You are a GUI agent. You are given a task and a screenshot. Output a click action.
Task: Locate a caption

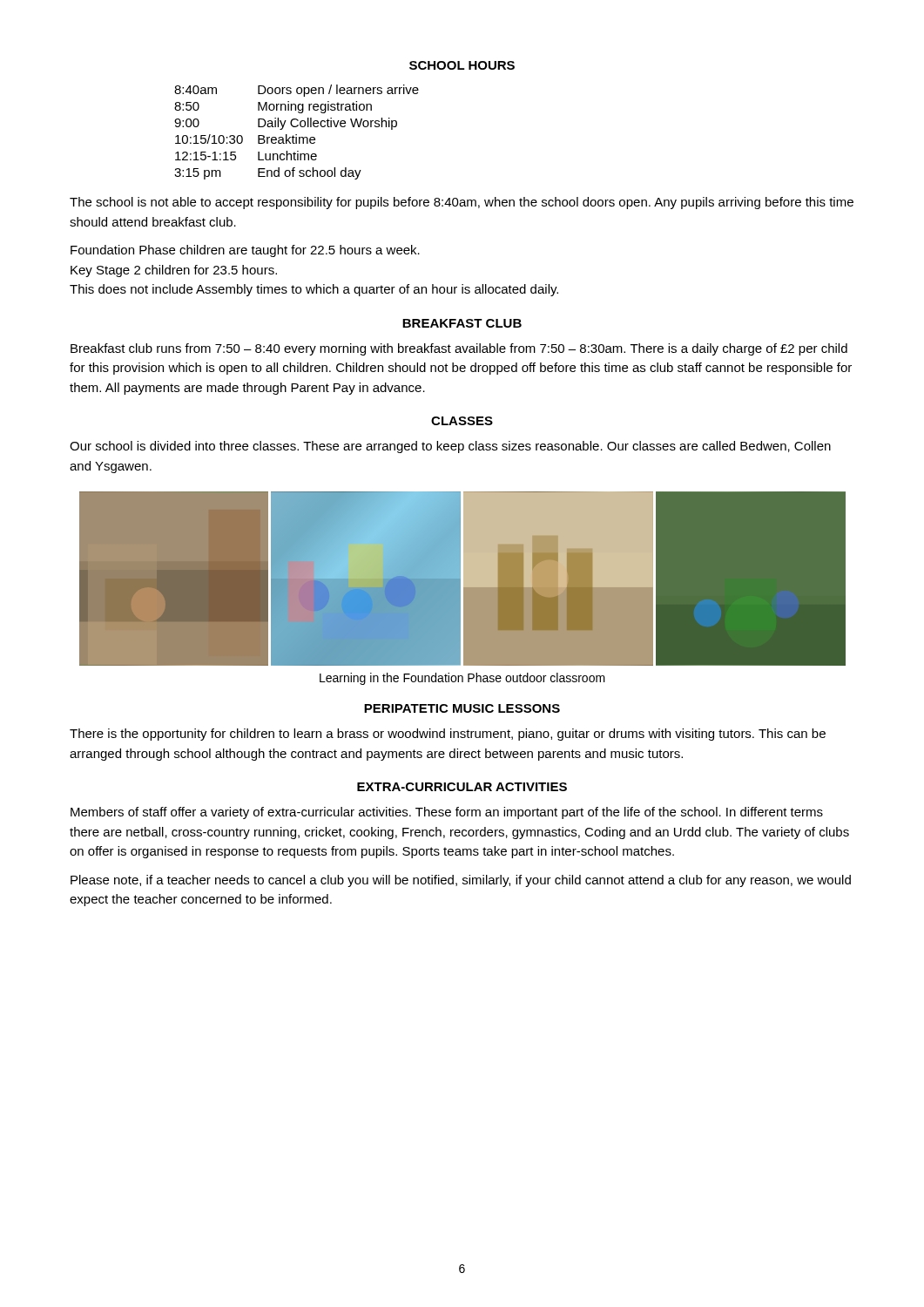[x=462, y=678]
